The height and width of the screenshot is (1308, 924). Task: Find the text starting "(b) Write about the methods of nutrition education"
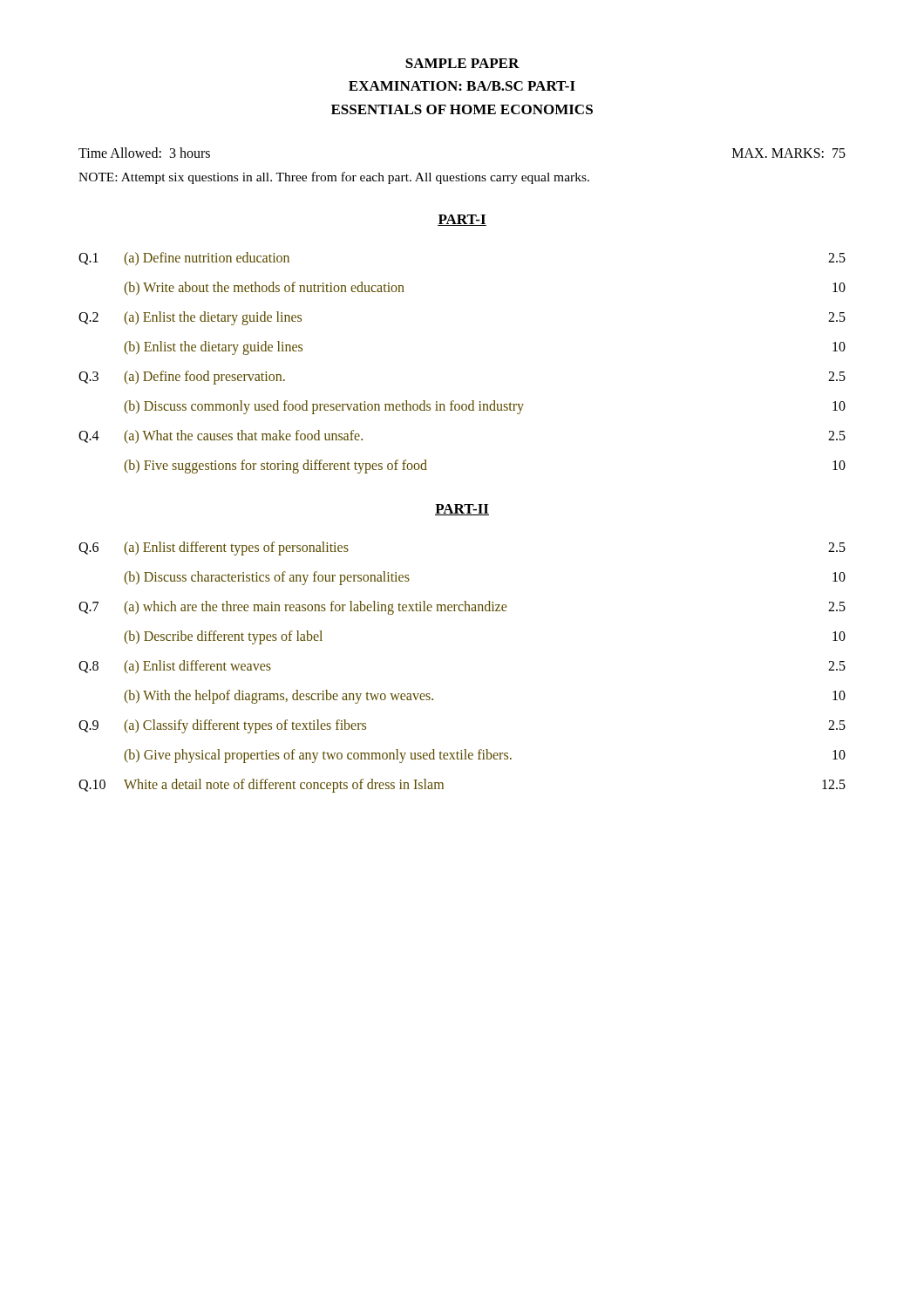263,288
